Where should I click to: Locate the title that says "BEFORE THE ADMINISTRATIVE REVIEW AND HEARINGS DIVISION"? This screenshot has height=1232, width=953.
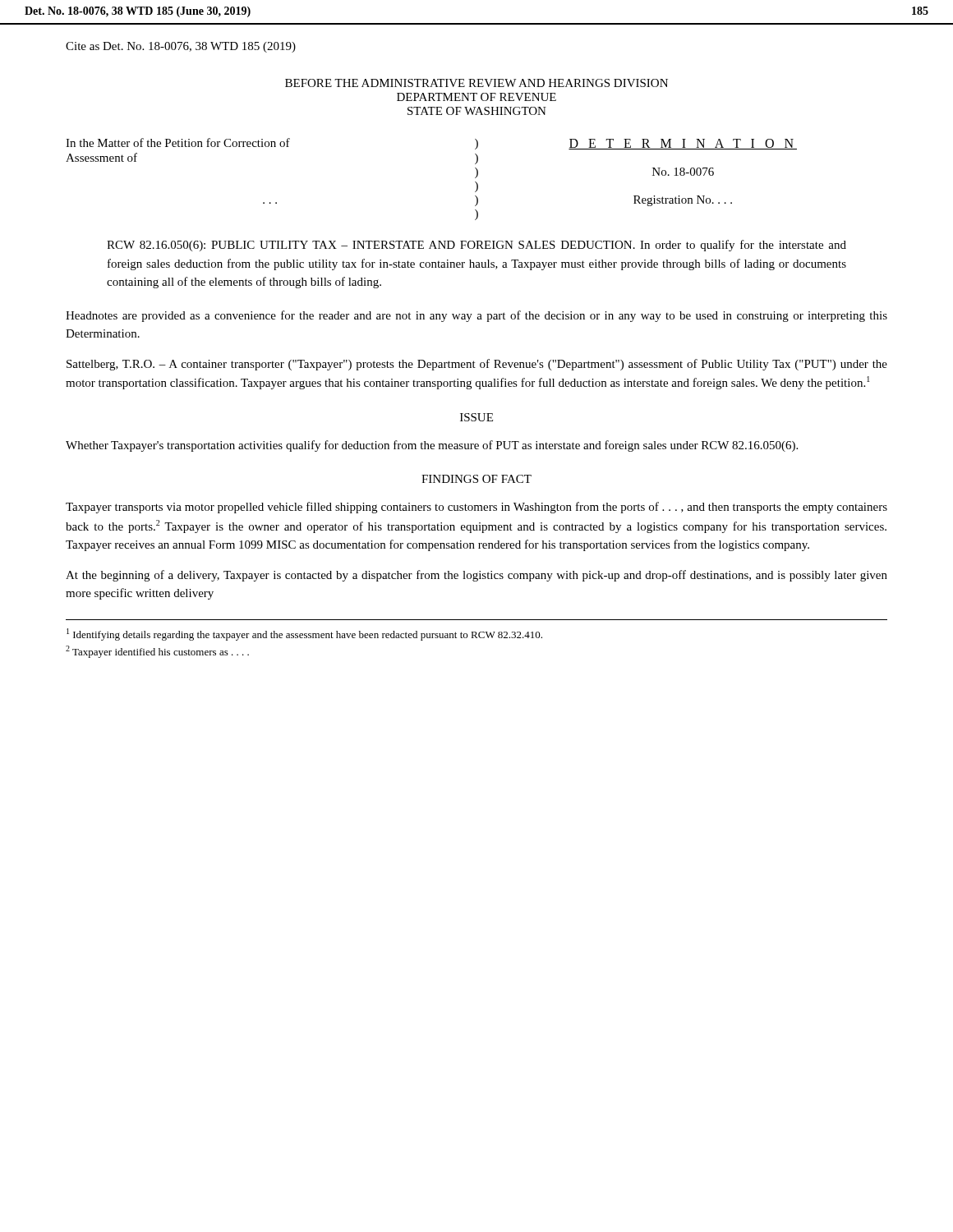(x=476, y=97)
